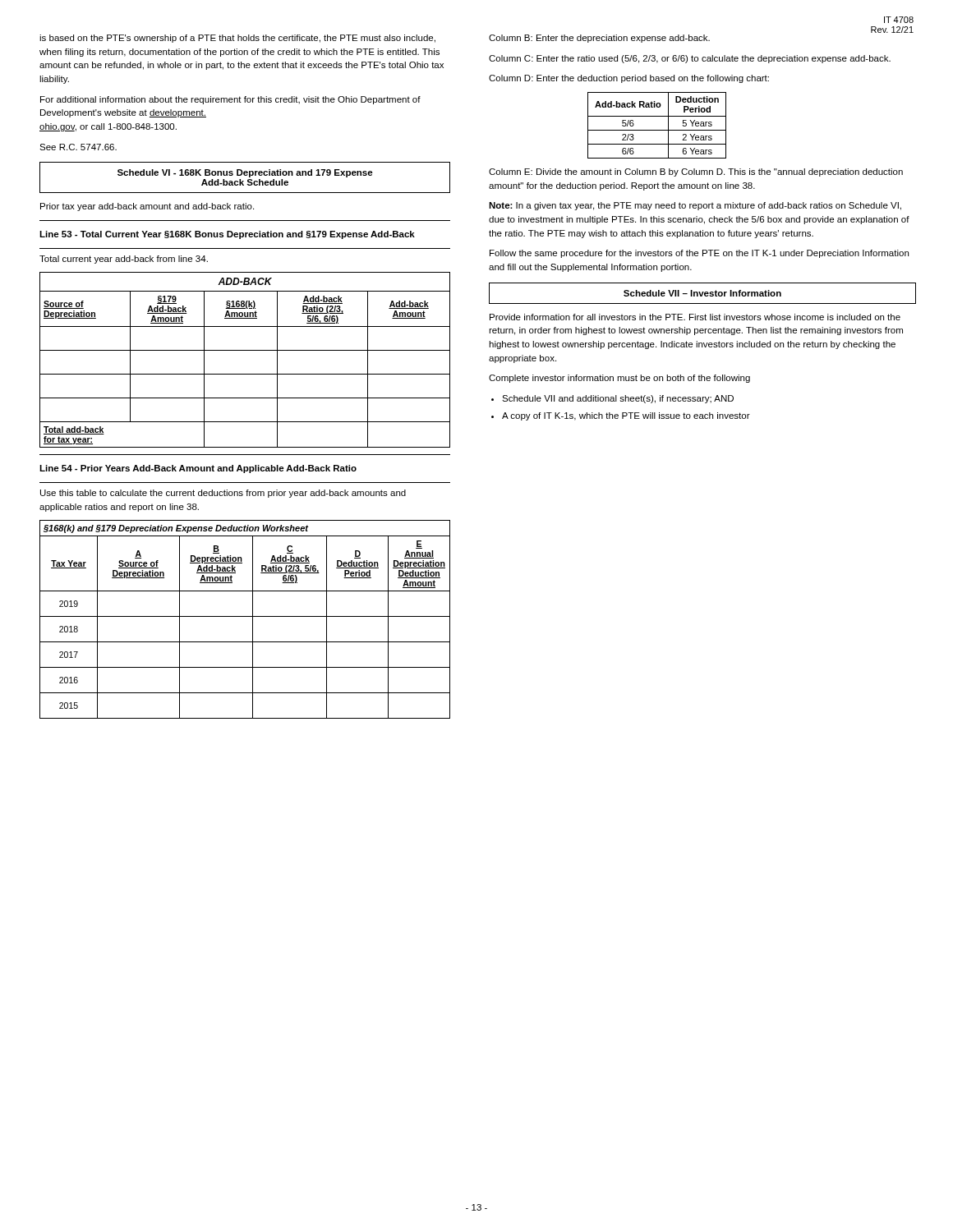Locate the section header that reads "Line 53 - Total Current Year §168K Bonus"
This screenshot has height=1232, width=953.
245,234
